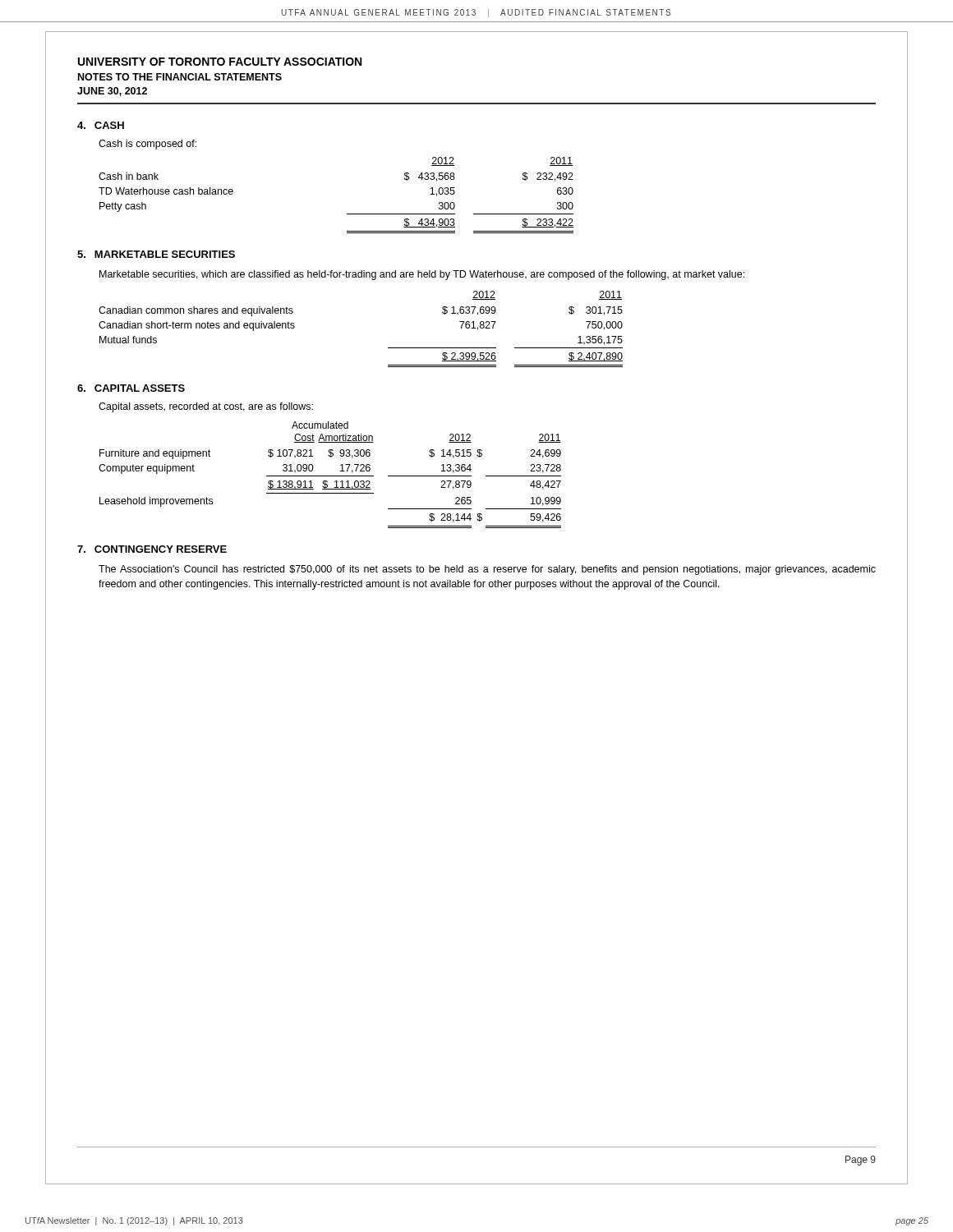Screen dimensions: 1232x953
Task: Where does it say "5. MARKETABLE SECURITIES"?
Action: [156, 254]
